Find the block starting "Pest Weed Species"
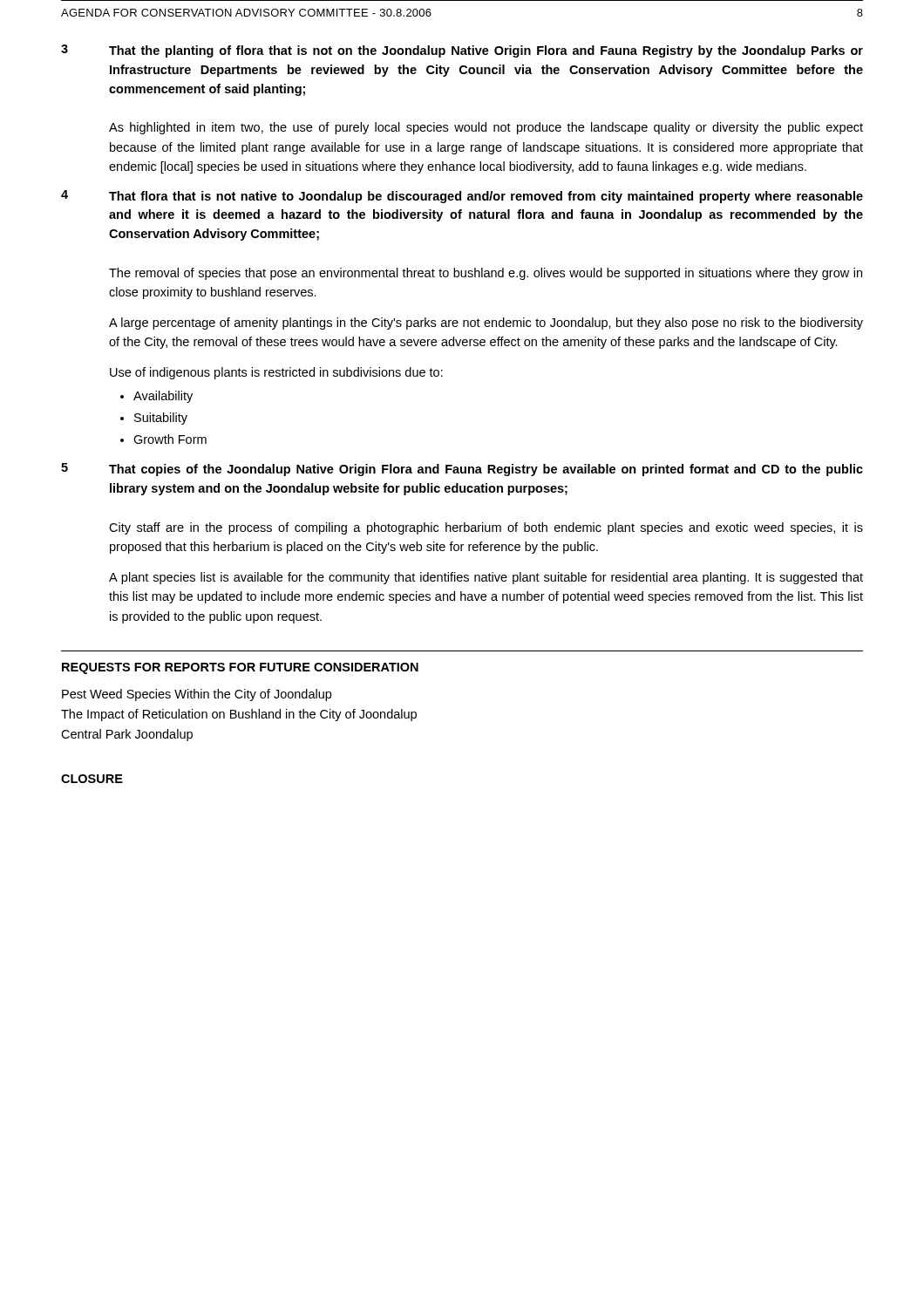Screen dimensions: 1308x924 [x=239, y=714]
